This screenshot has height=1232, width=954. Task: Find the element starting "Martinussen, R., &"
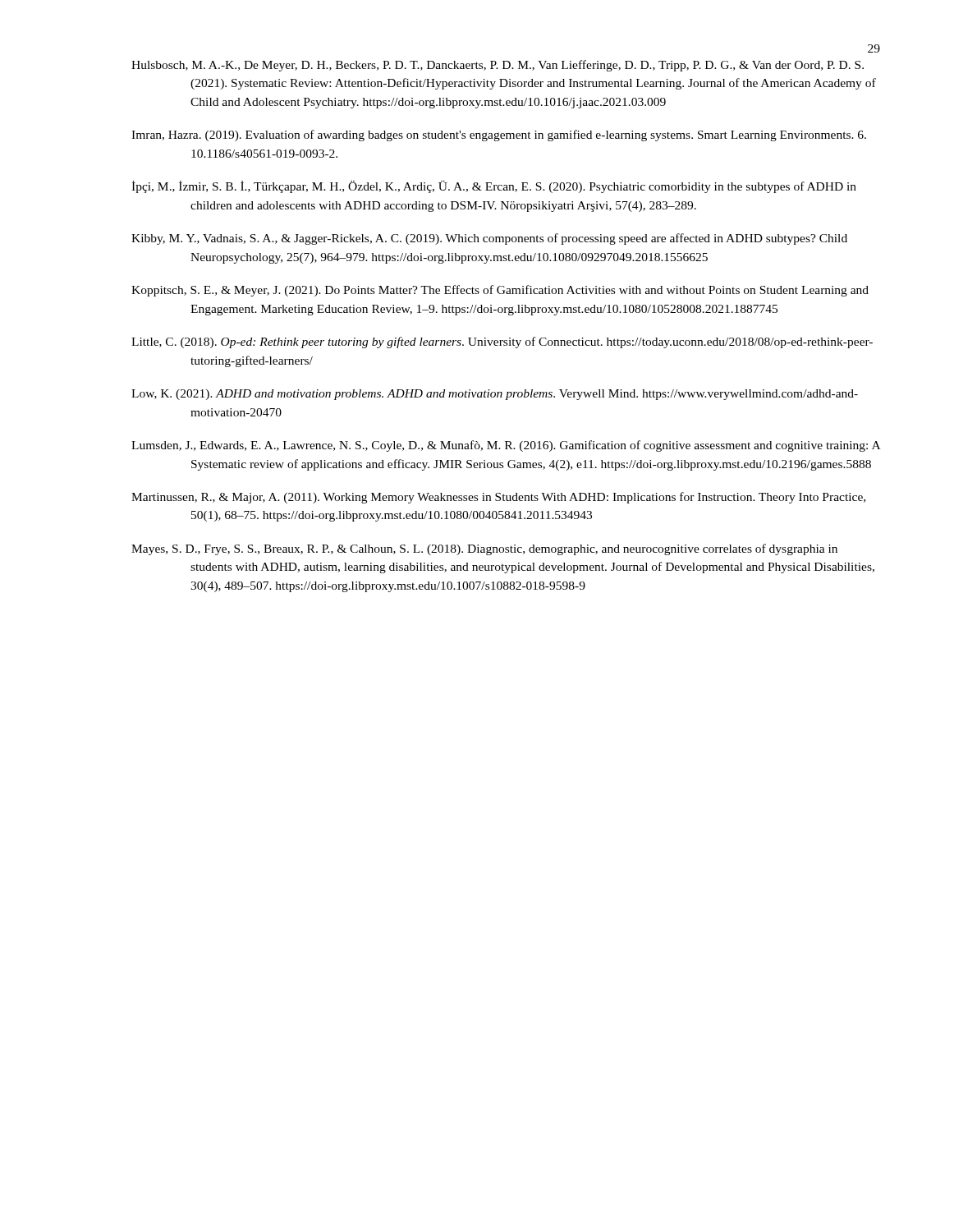[499, 506]
